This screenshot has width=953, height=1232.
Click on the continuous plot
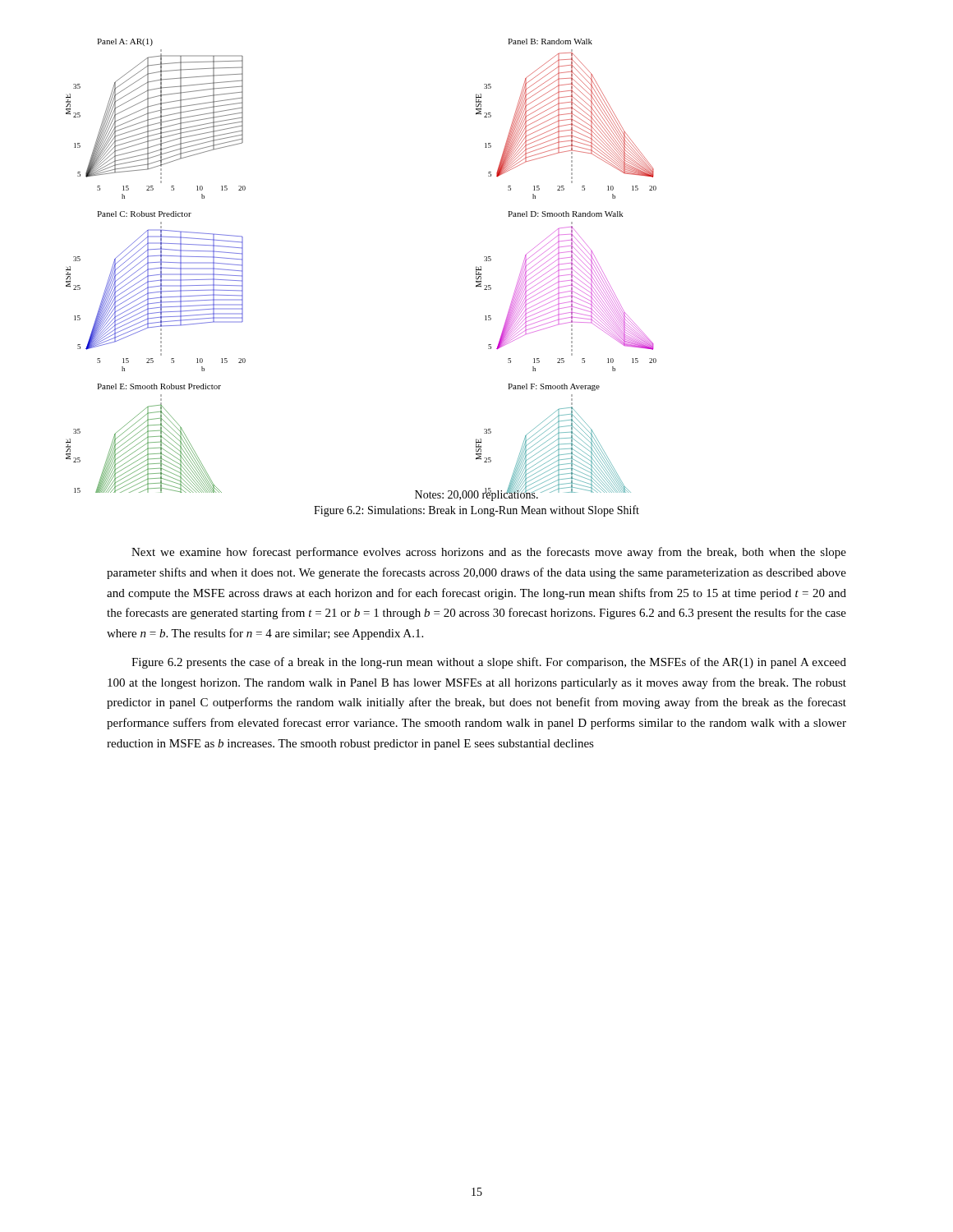point(476,263)
